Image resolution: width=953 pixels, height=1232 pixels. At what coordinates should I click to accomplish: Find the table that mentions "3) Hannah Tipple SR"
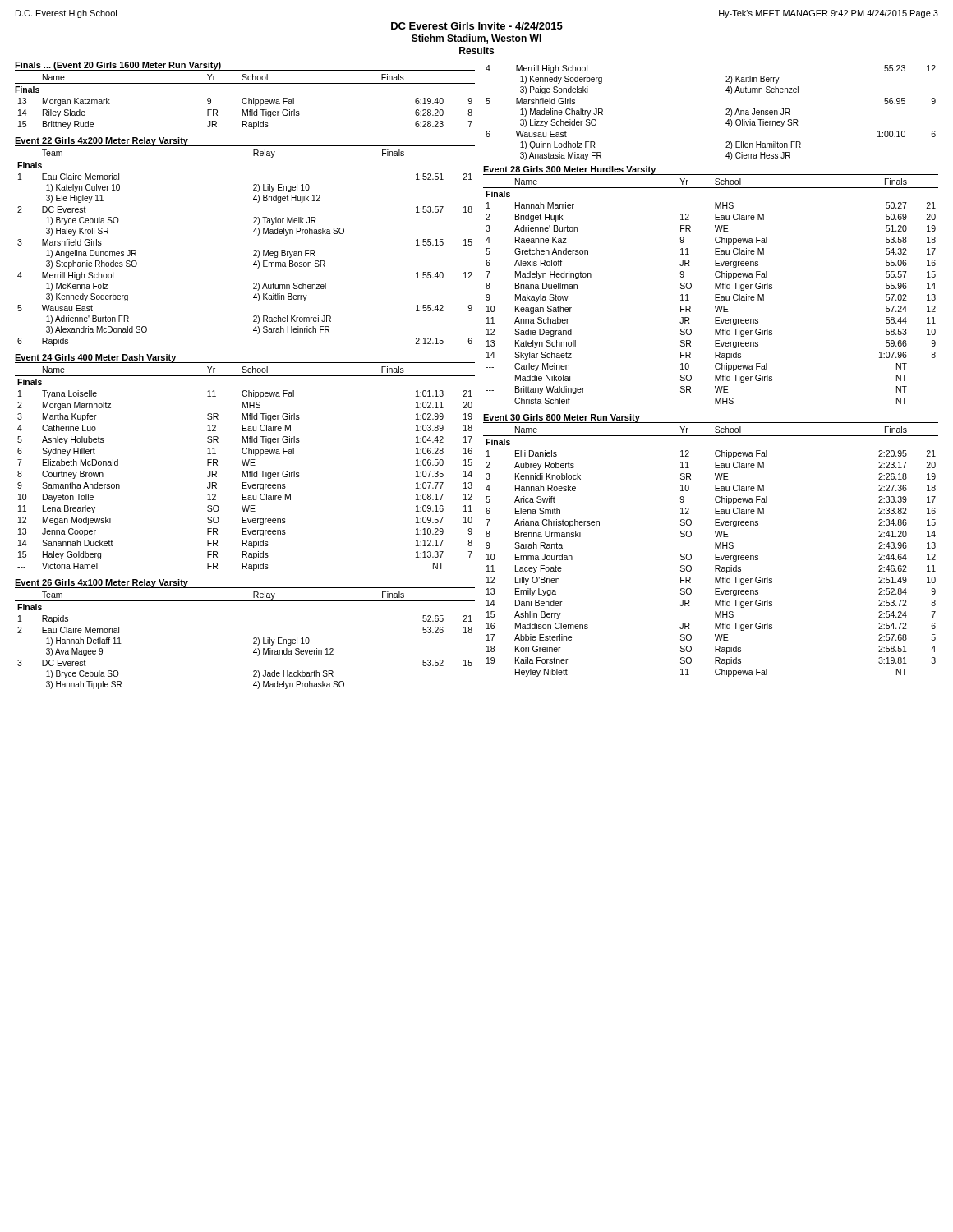click(x=245, y=639)
